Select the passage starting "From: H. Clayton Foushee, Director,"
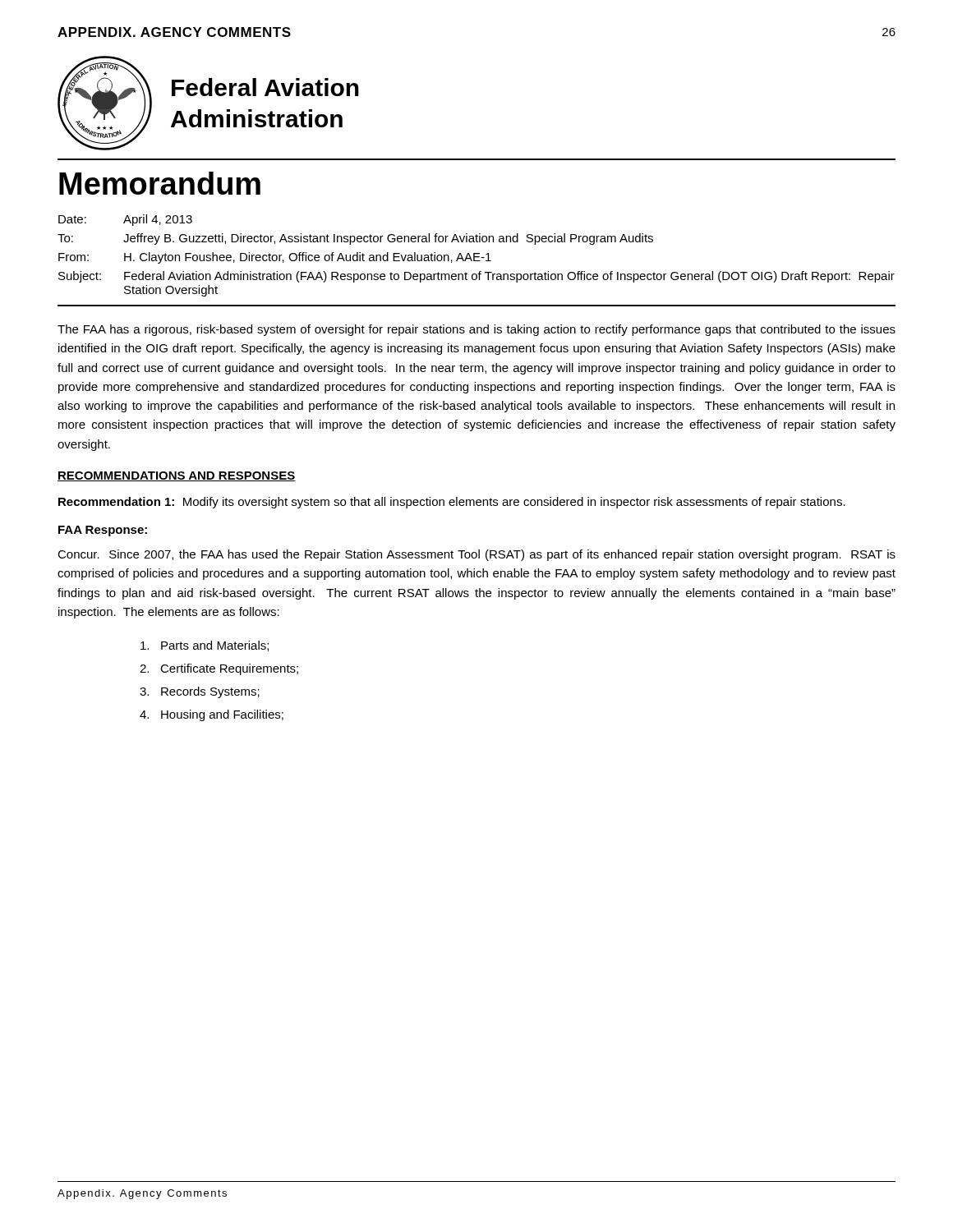 point(476,257)
